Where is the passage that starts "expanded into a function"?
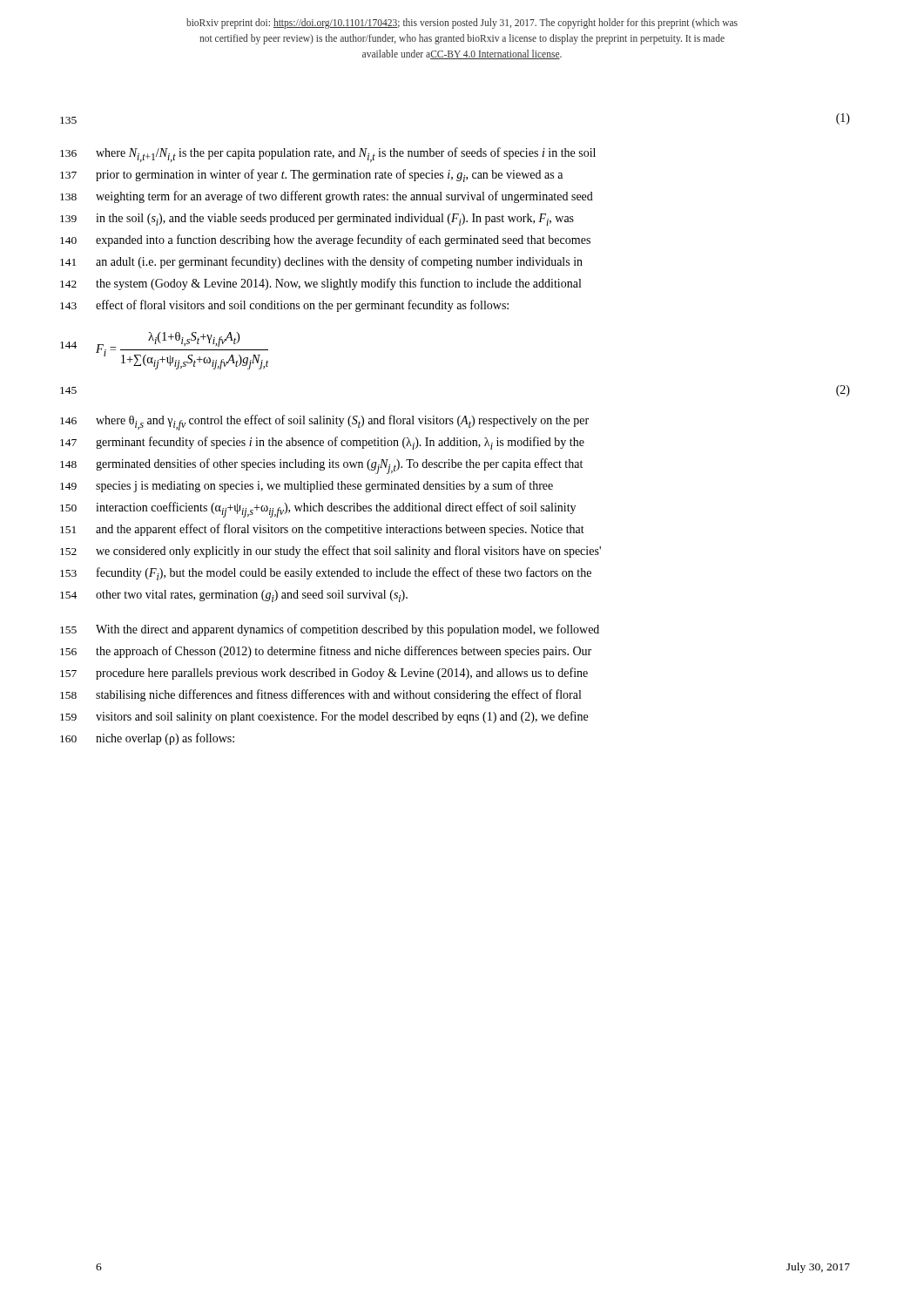This screenshot has width=924, height=1307. pos(343,240)
